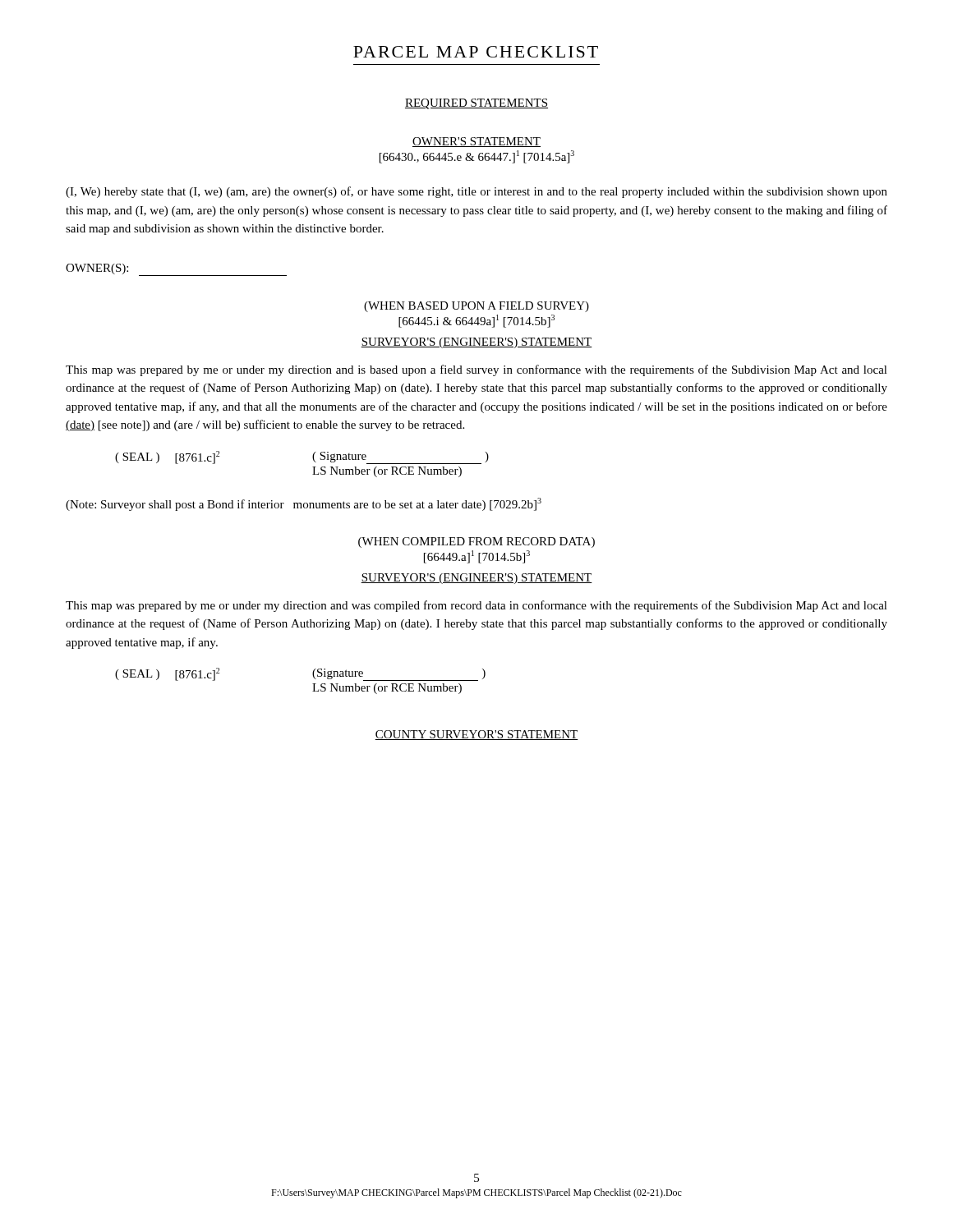Point to the block beginning "(Note: Surveyor shall"

[x=304, y=503]
